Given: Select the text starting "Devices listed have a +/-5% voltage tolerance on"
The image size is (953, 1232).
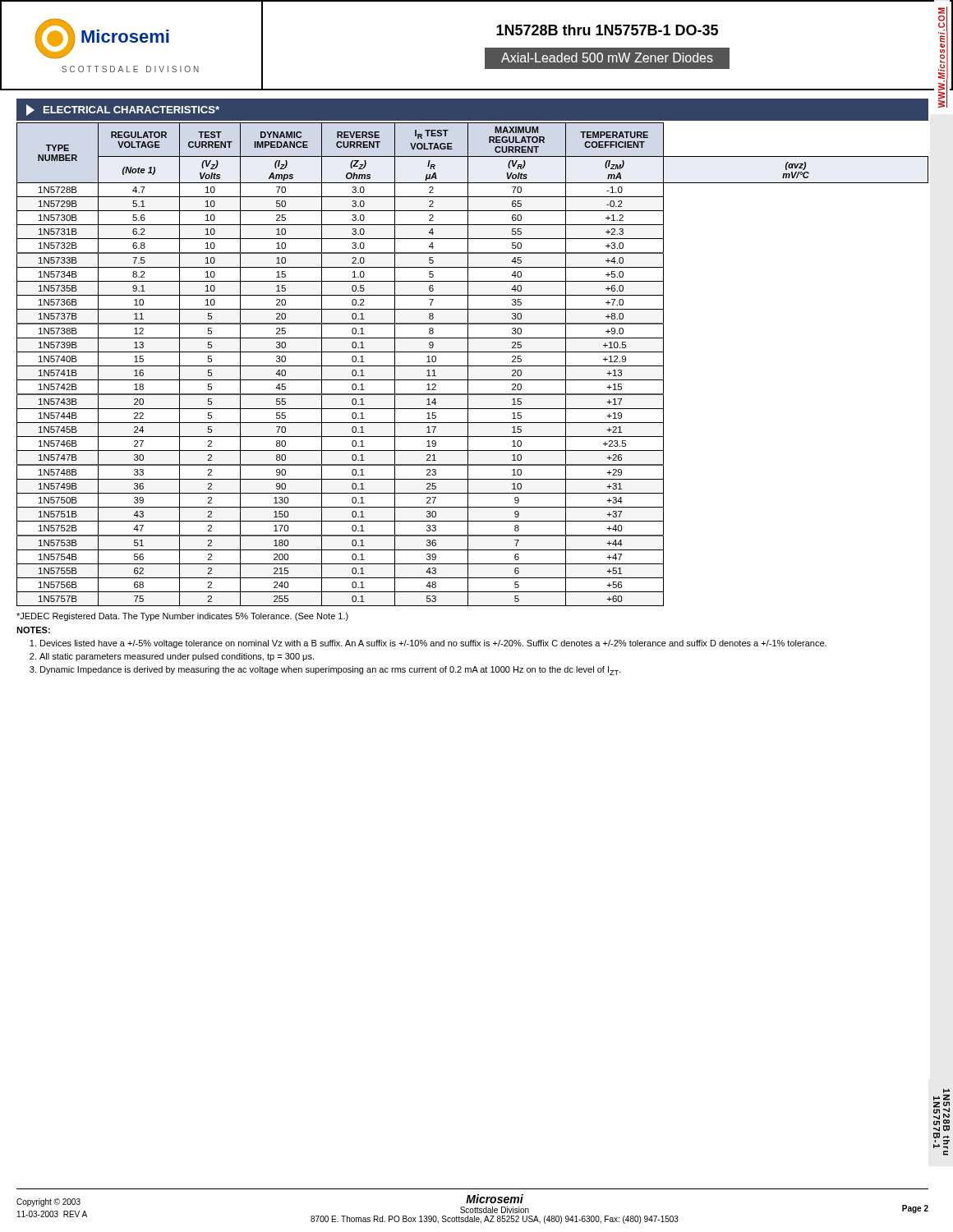Looking at the screenshot, I should pos(433,643).
